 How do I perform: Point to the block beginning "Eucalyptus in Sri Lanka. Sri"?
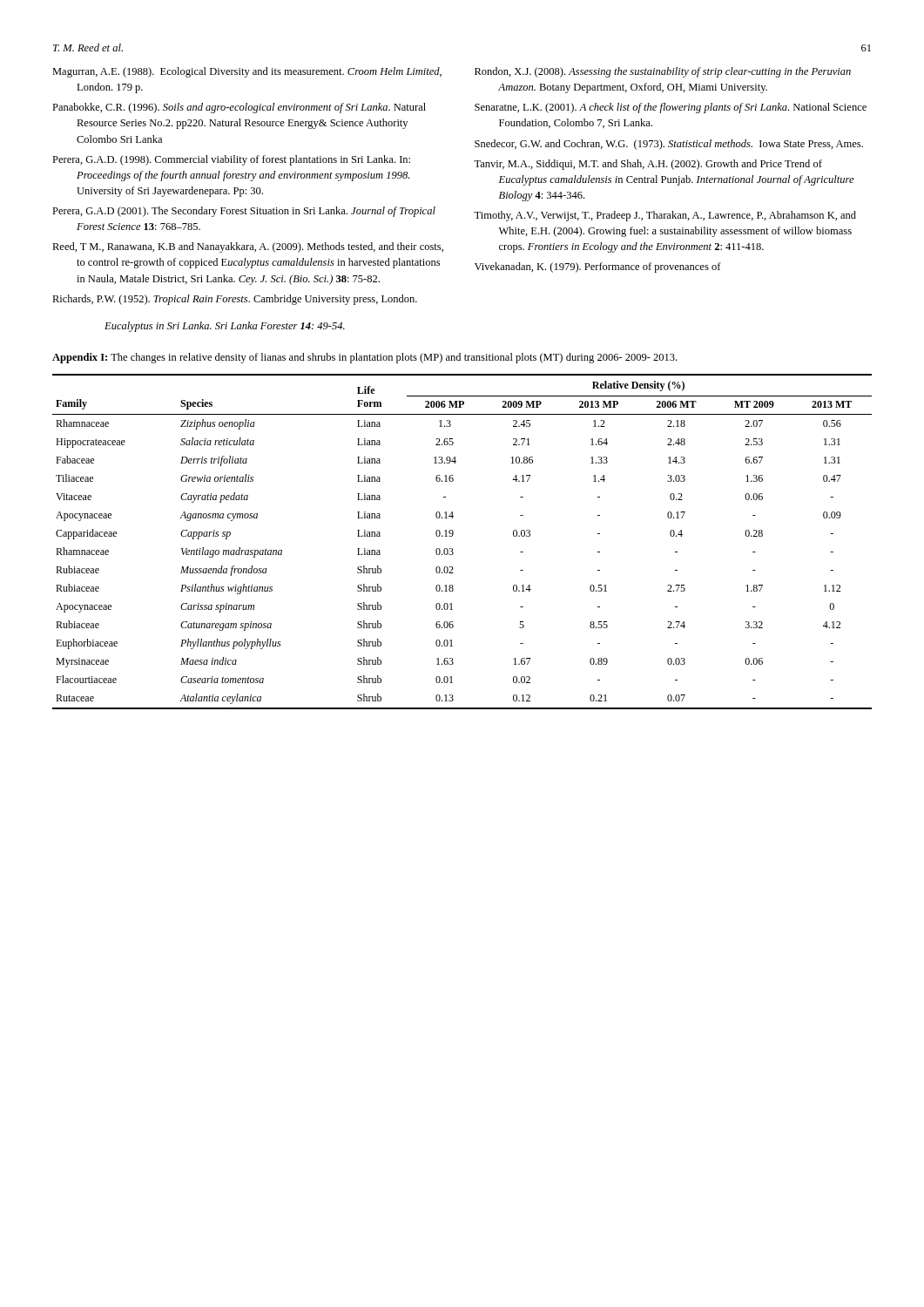(225, 326)
